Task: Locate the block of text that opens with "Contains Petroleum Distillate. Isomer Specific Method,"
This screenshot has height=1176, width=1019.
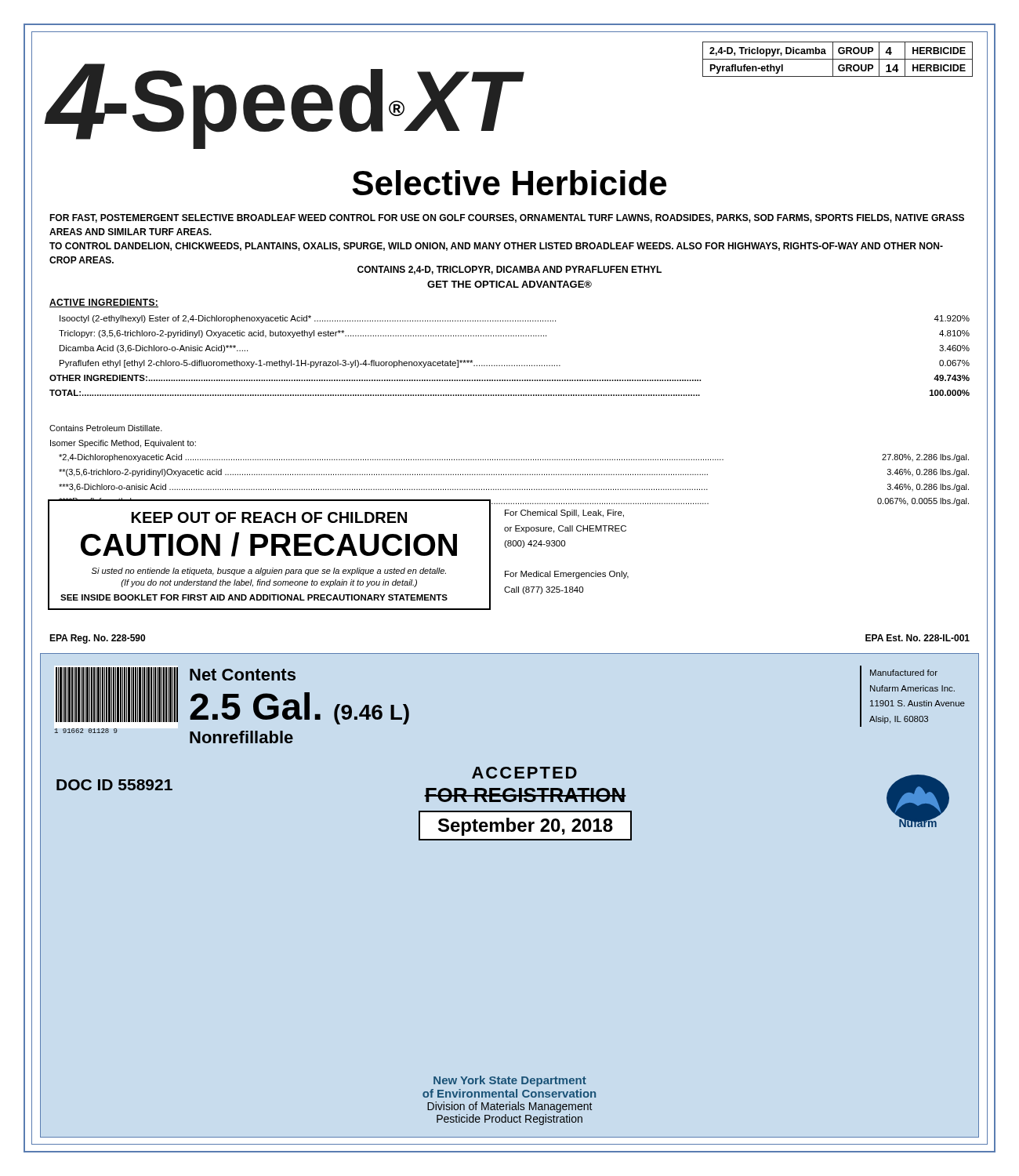Action: [509, 466]
